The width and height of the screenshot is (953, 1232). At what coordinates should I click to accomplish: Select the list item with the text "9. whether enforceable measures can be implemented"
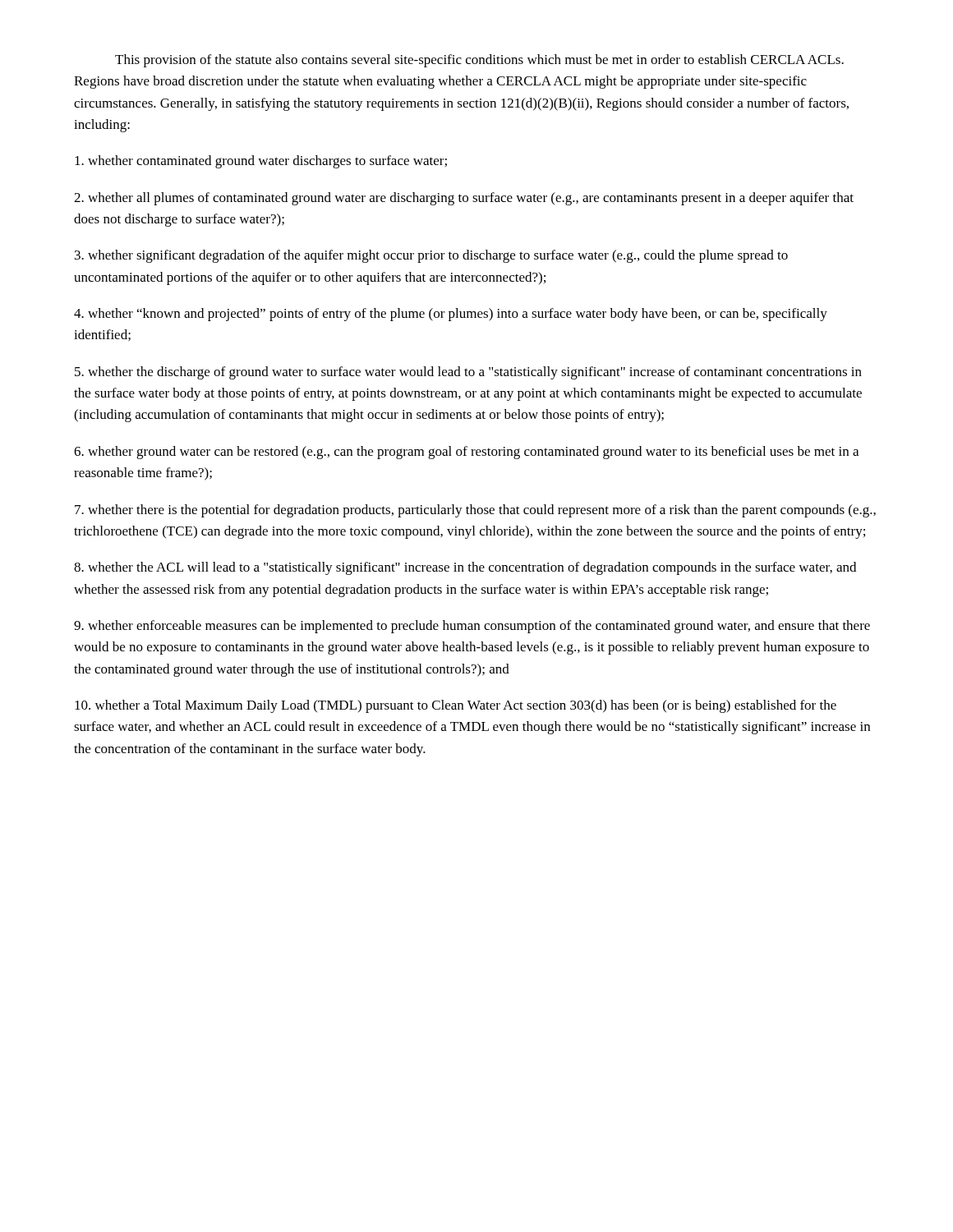tap(472, 647)
